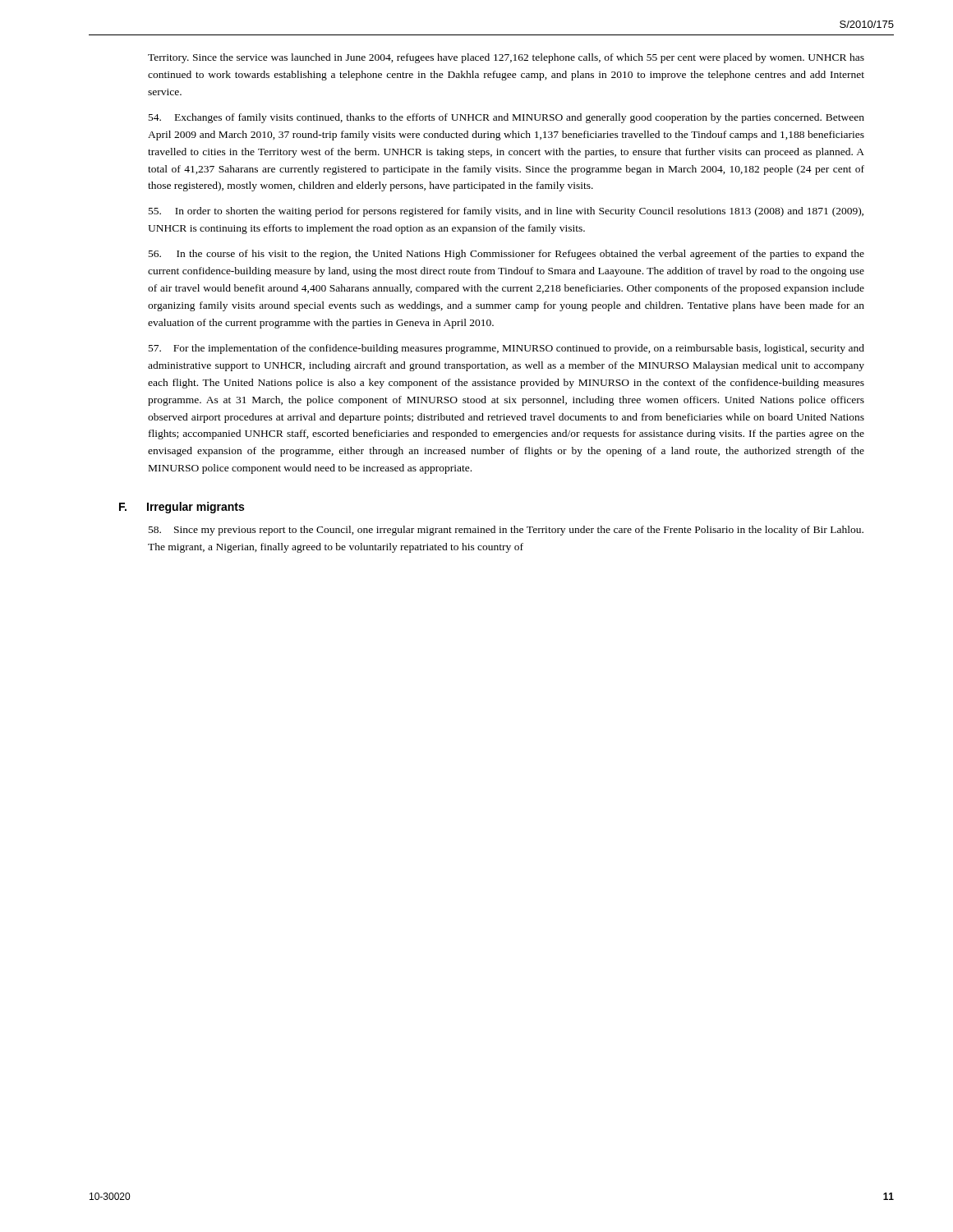Locate the element starting "In order to shorten the waiting"
This screenshot has width=953, height=1232.
[x=506, y=220]
